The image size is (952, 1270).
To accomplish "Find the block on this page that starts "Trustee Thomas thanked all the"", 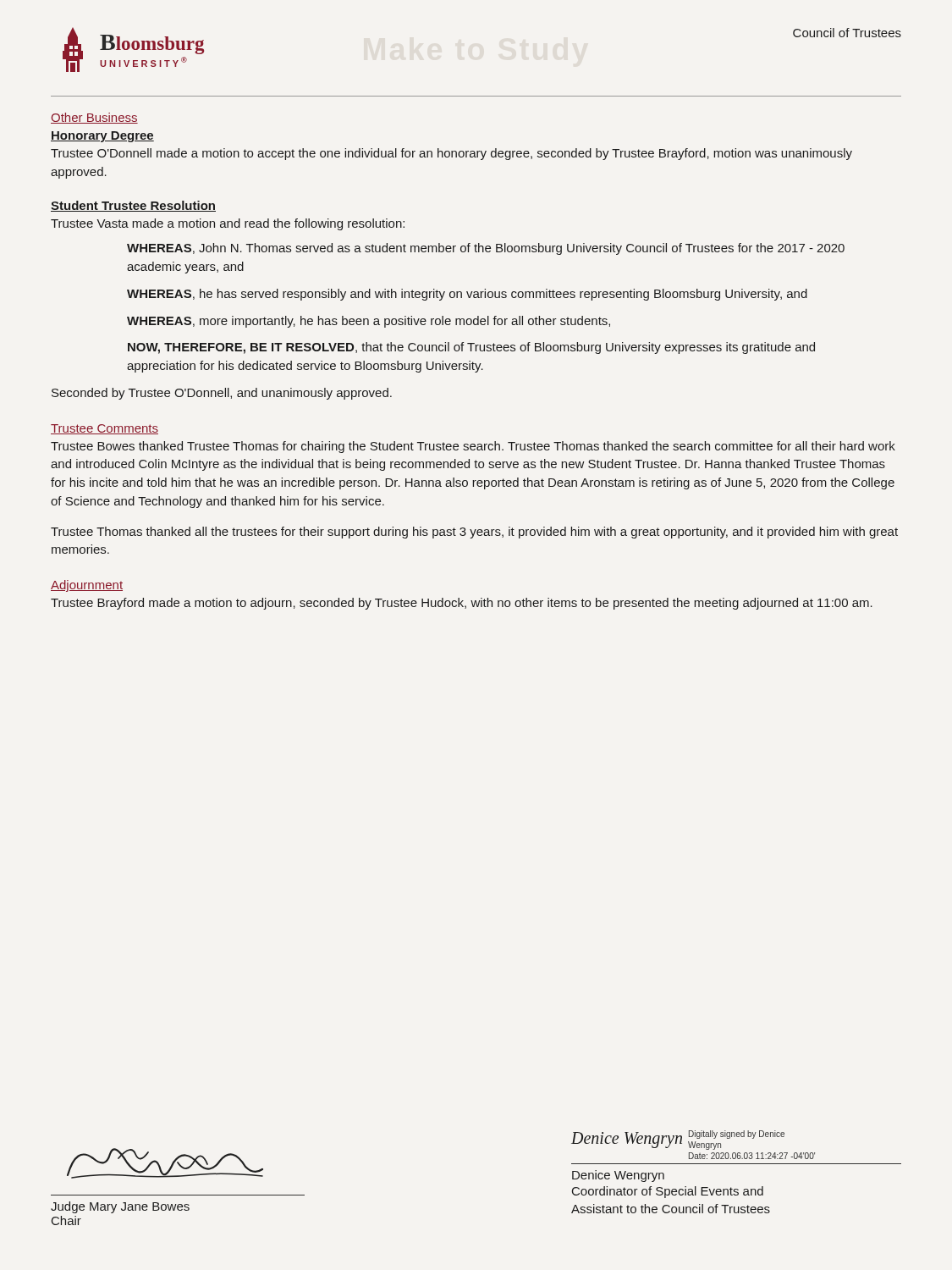I will [x=474, y=540].
